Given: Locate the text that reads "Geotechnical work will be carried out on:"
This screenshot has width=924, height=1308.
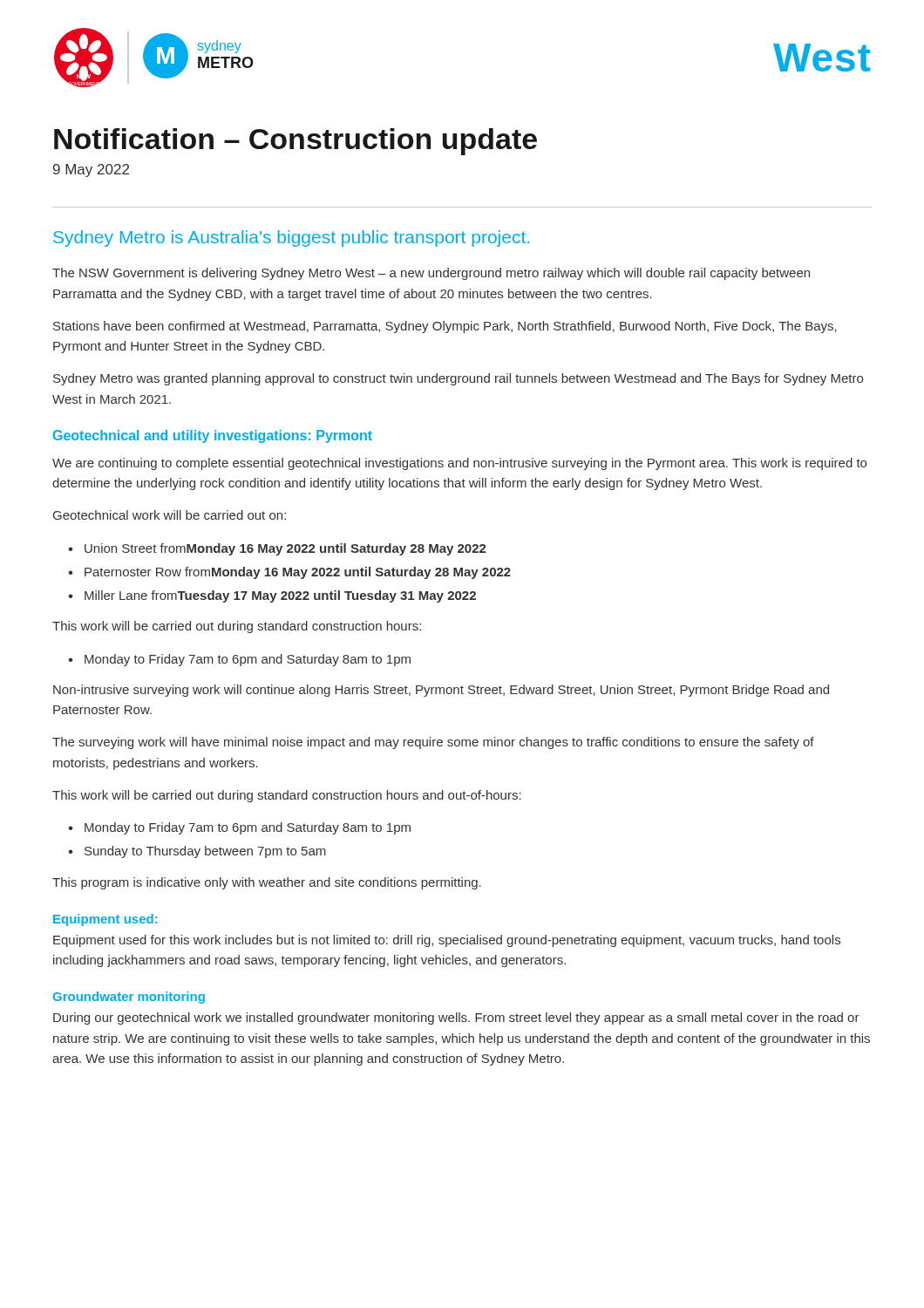Looking at the screenshot, I should point(170,515).
